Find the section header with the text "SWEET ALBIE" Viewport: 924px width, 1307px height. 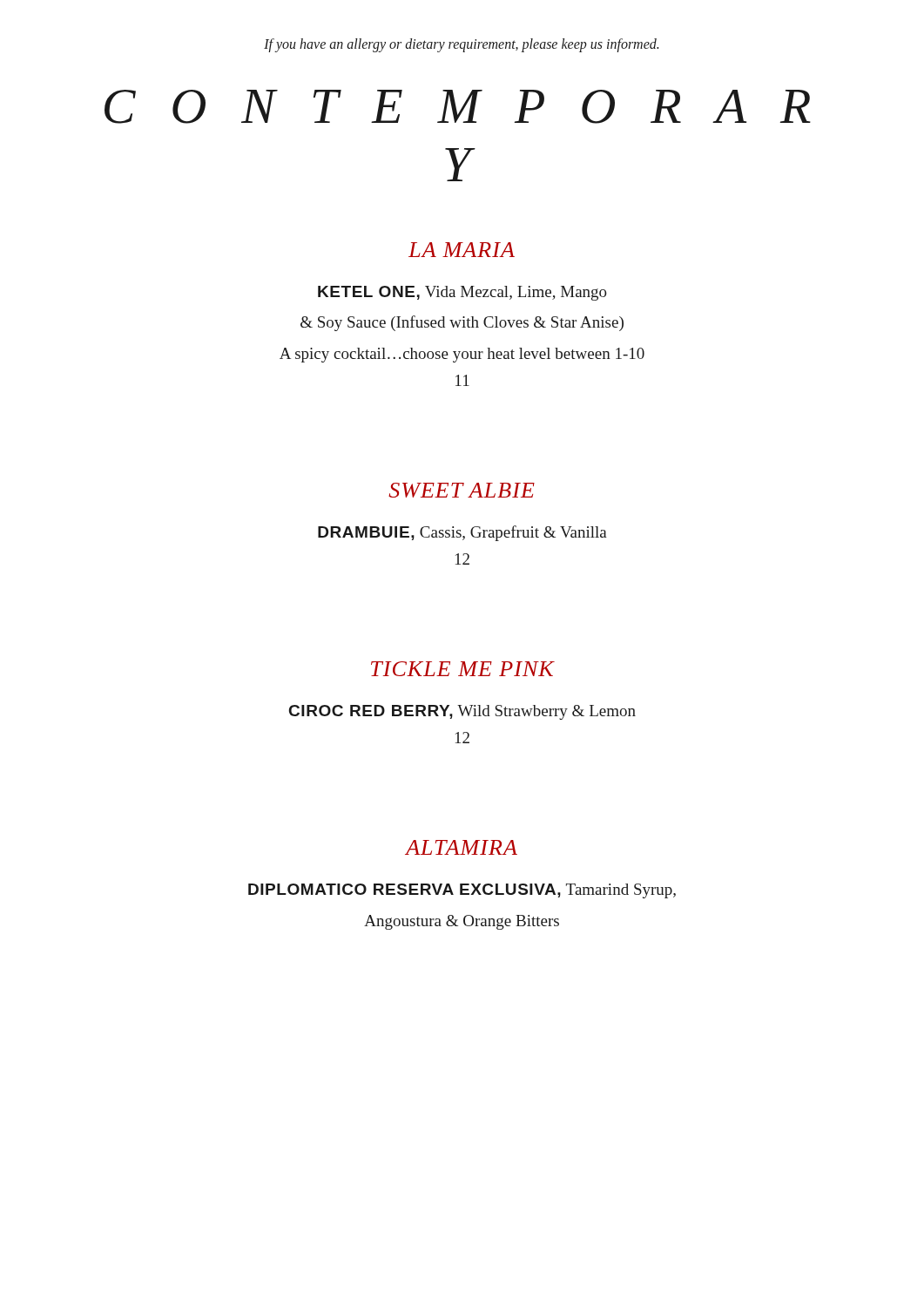coord(462,490)
